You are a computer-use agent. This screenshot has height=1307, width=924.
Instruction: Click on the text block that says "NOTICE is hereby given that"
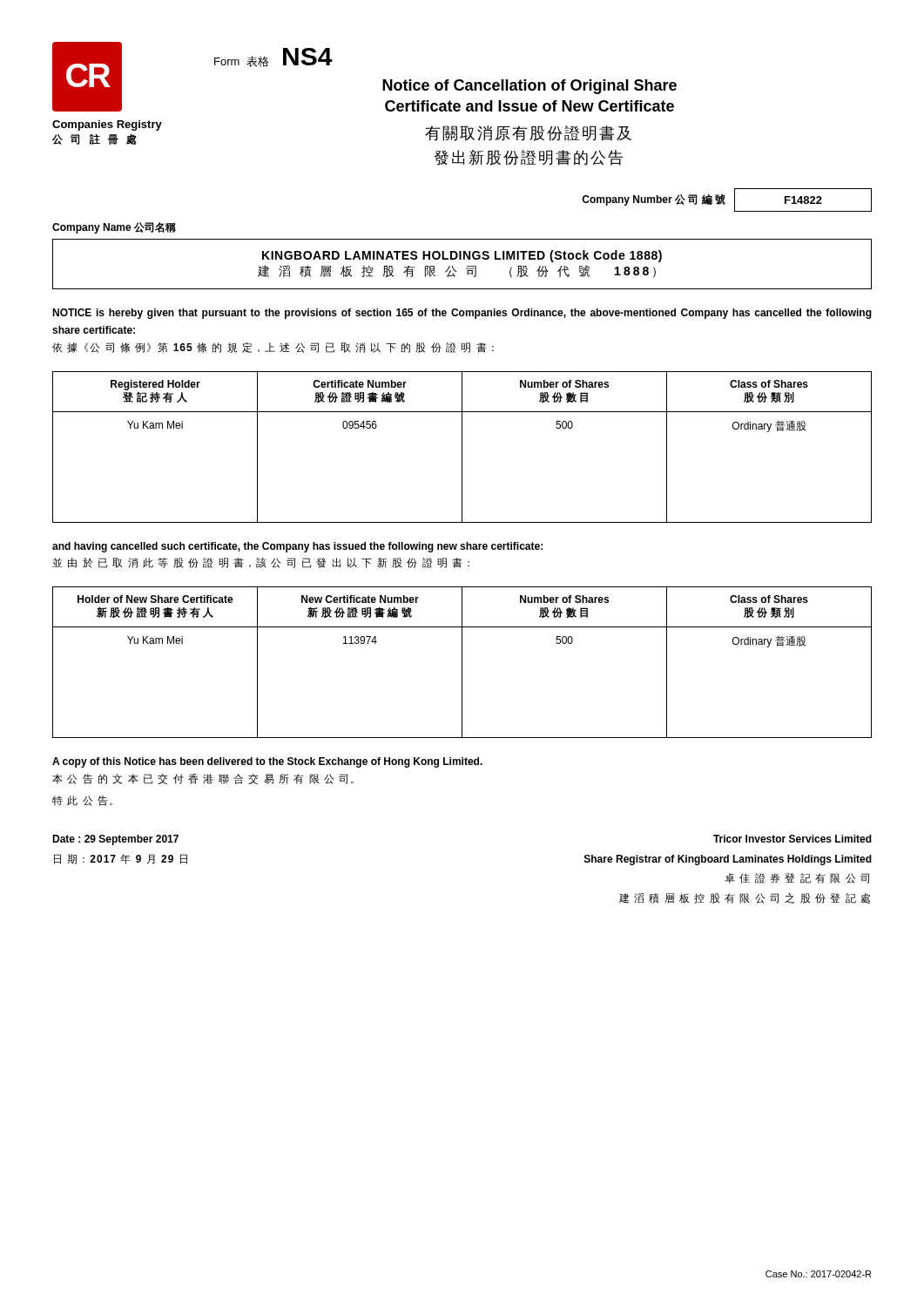click(462, 314)
